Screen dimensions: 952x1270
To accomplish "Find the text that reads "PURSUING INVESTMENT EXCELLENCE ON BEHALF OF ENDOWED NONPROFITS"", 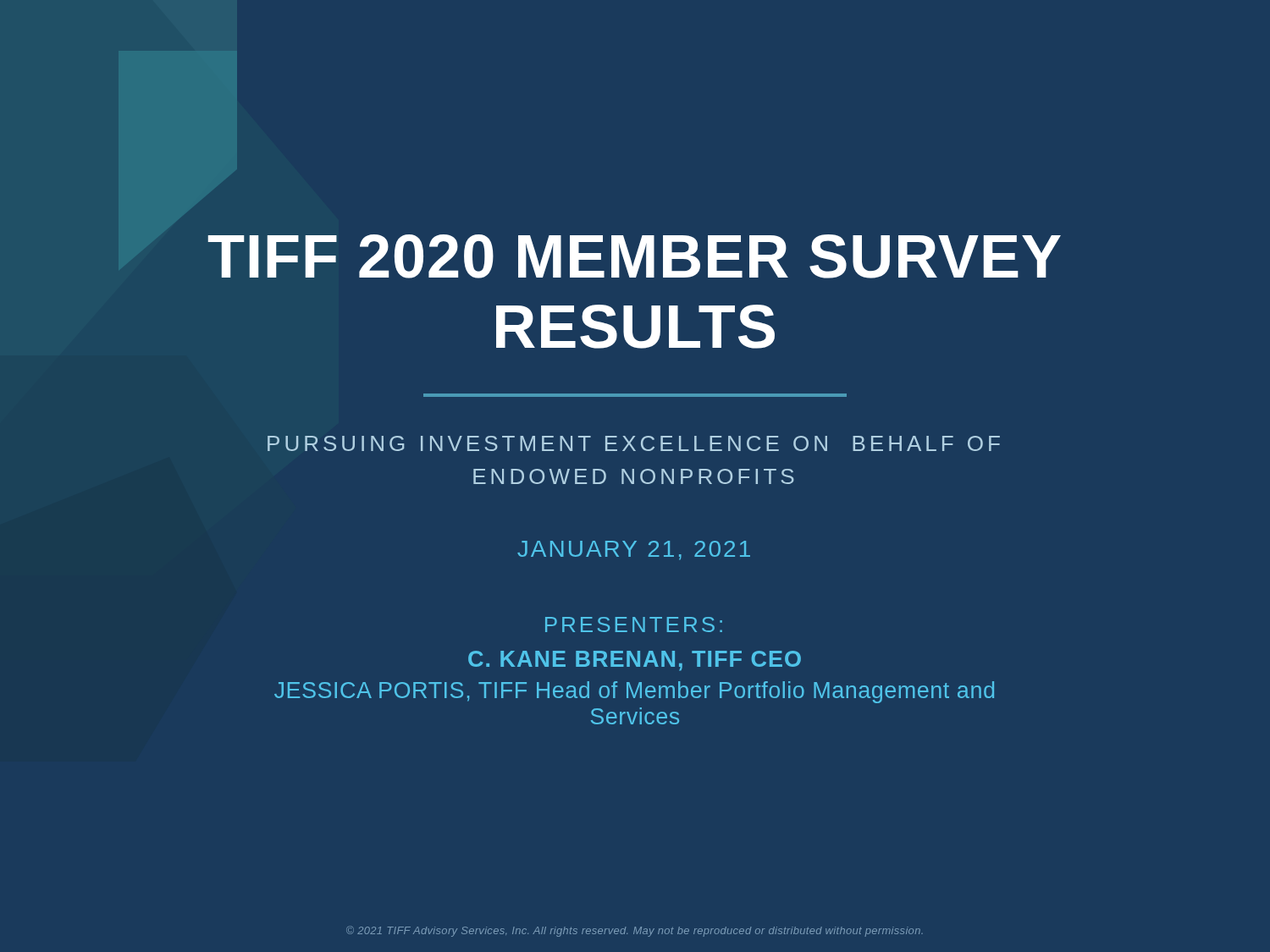I will 635,460.
